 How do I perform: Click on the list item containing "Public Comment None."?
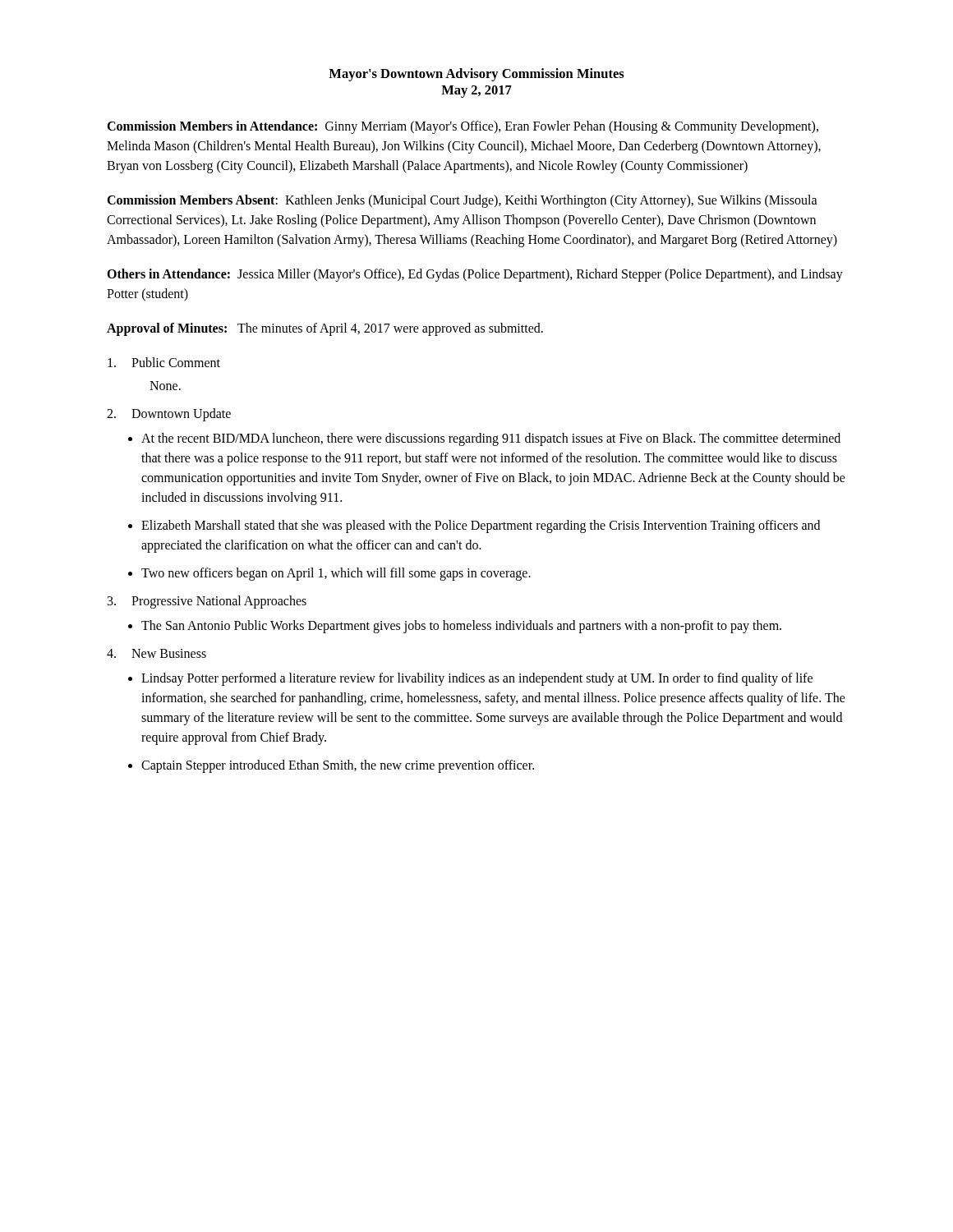click(164, 362)
